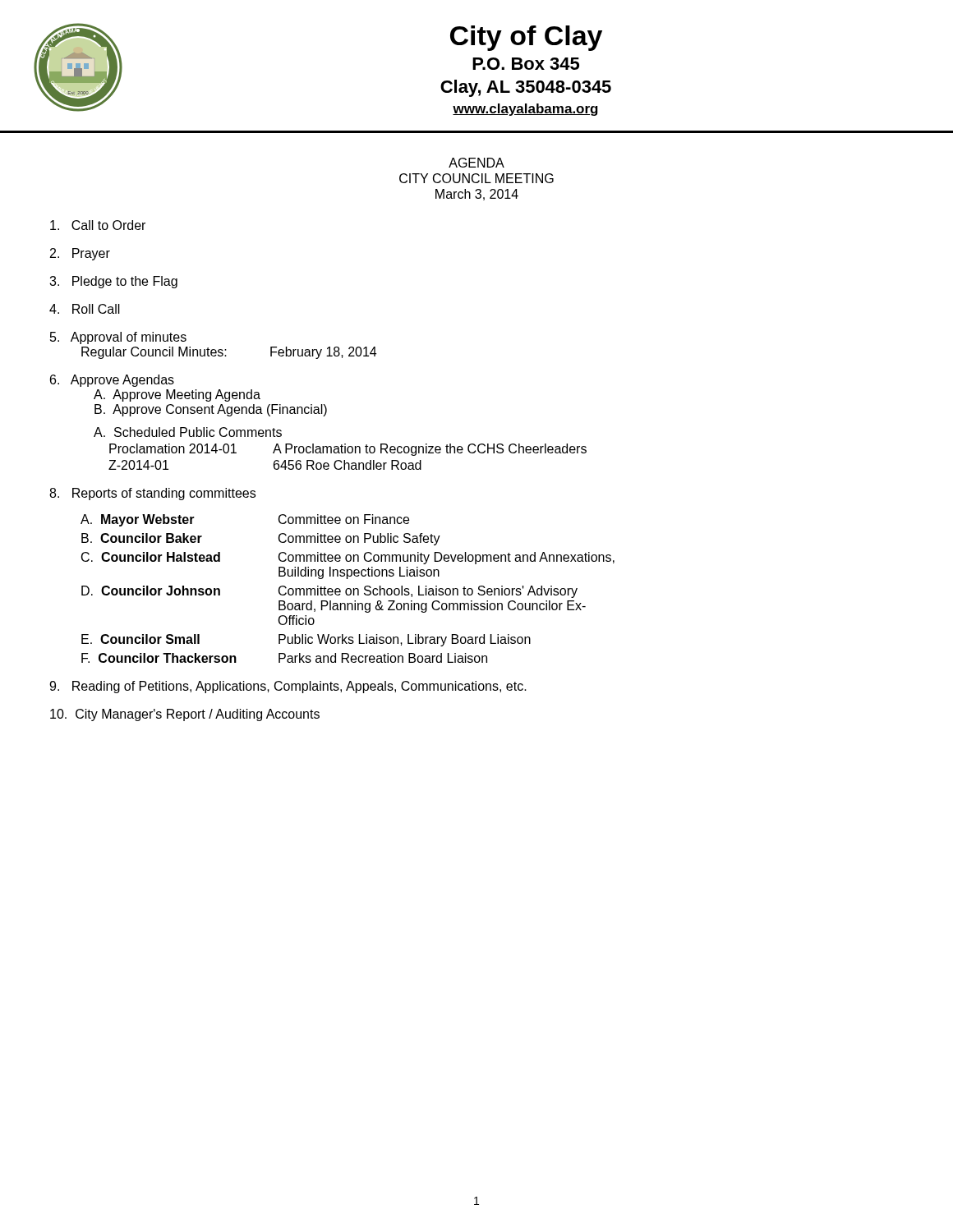Navigate to the text starting "B. Councilor Baker Committee on Public"
Viewport: 953px width, 1232px height.
(x=143, y=539)
